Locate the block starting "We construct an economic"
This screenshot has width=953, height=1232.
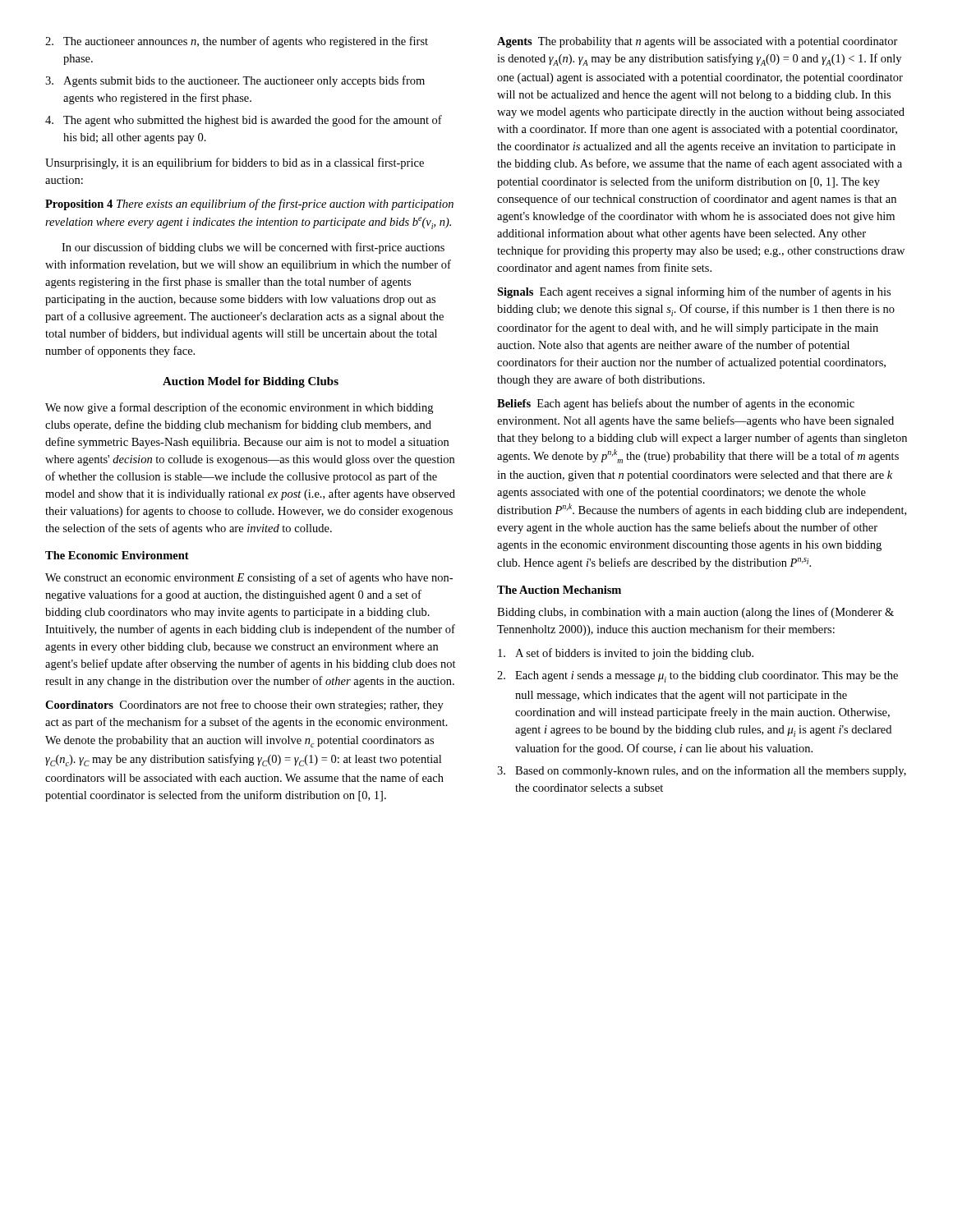(x=251, y=630)
